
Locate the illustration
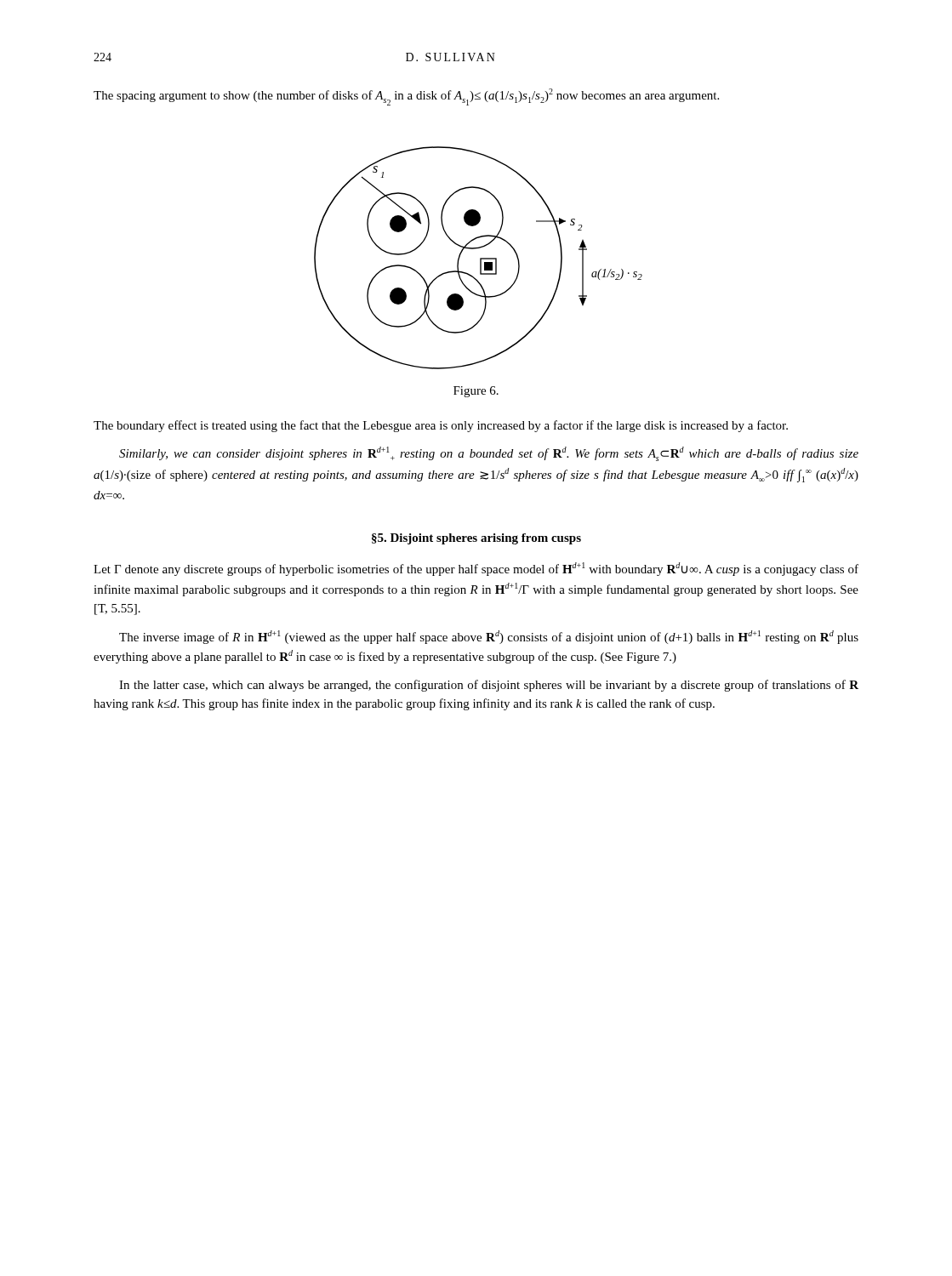pos(476,252)
